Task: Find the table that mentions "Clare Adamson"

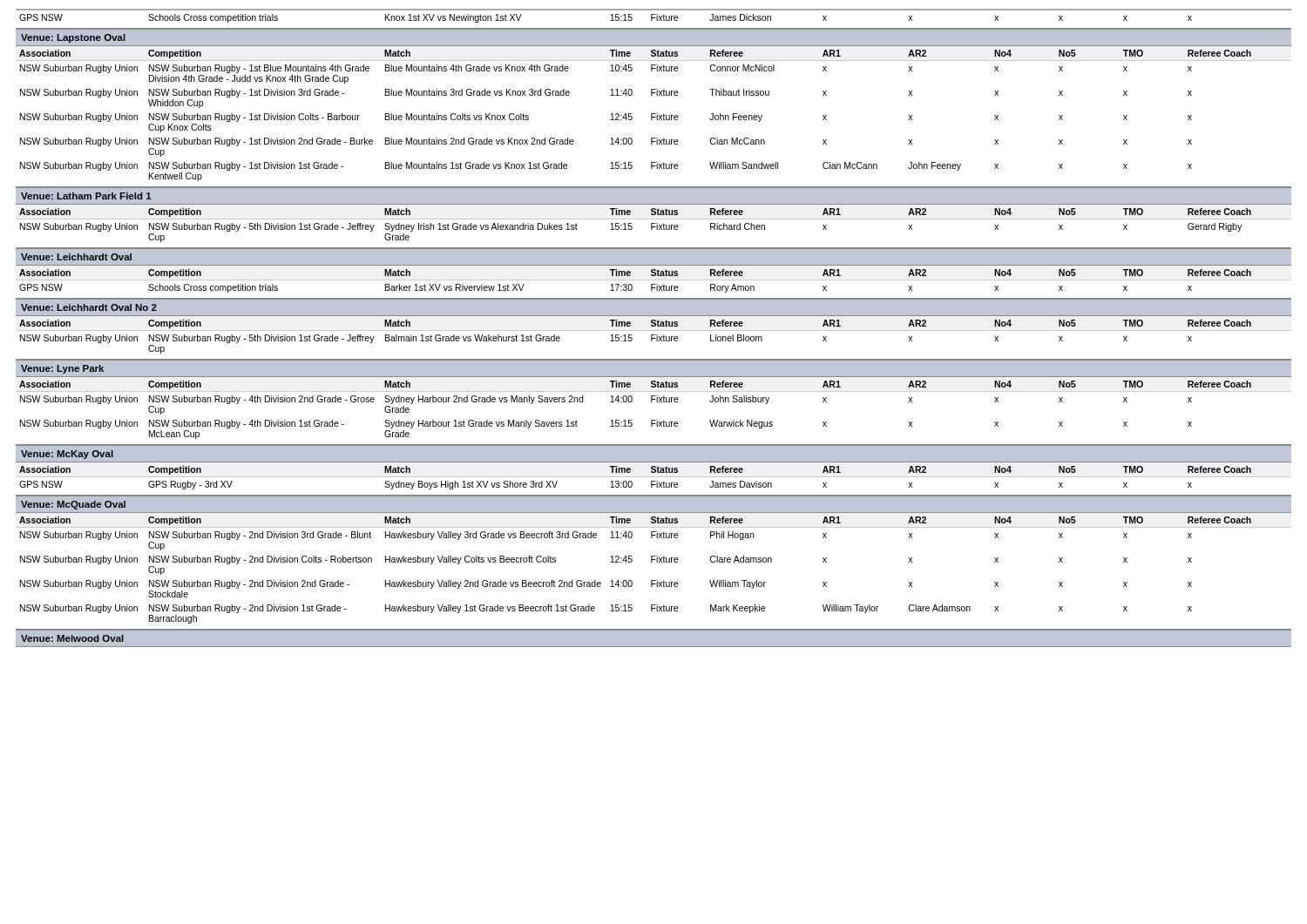Action: [654, 569]
